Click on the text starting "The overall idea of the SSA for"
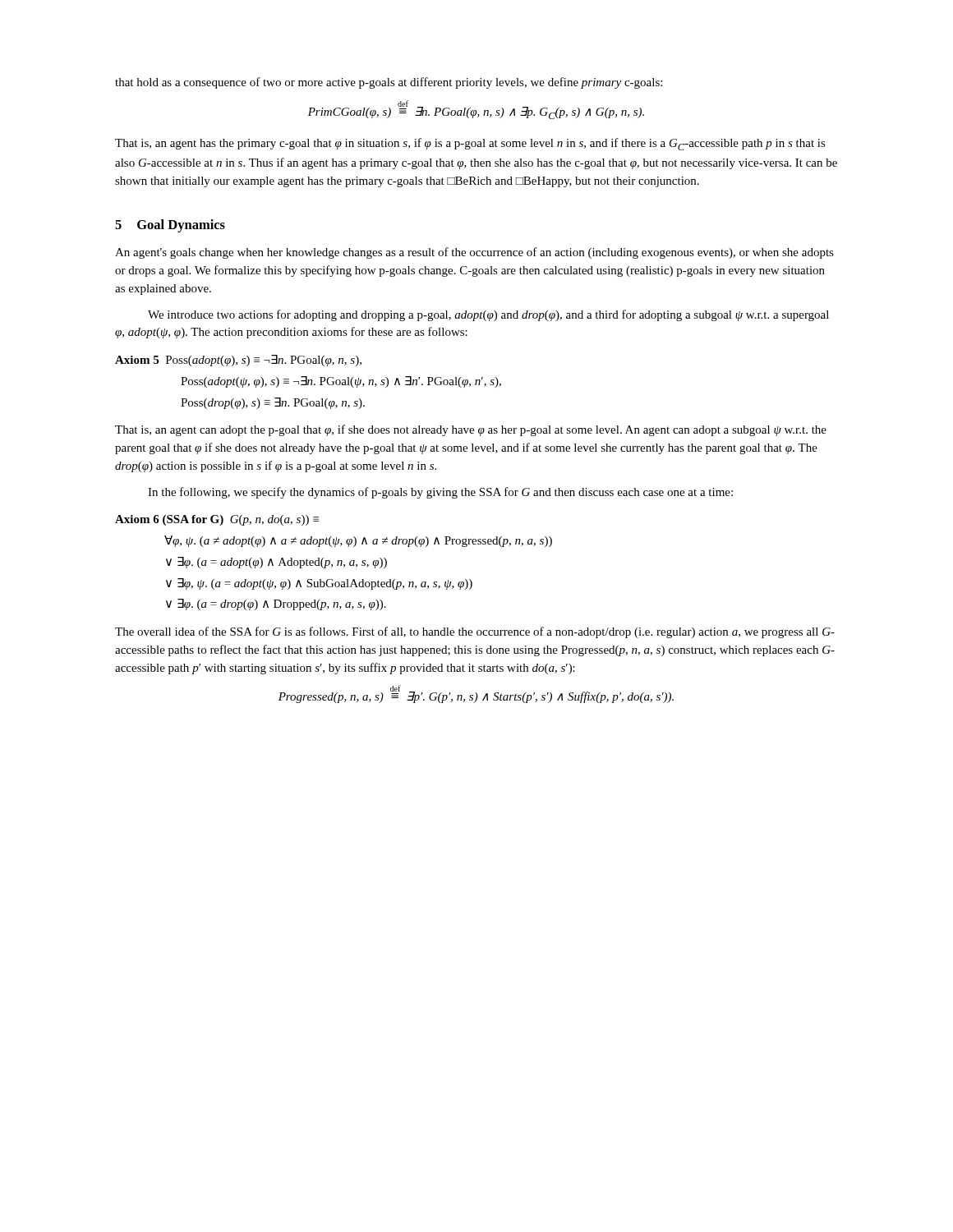Viewport: 953px width, 1232px height. click(x=475, y=650)
